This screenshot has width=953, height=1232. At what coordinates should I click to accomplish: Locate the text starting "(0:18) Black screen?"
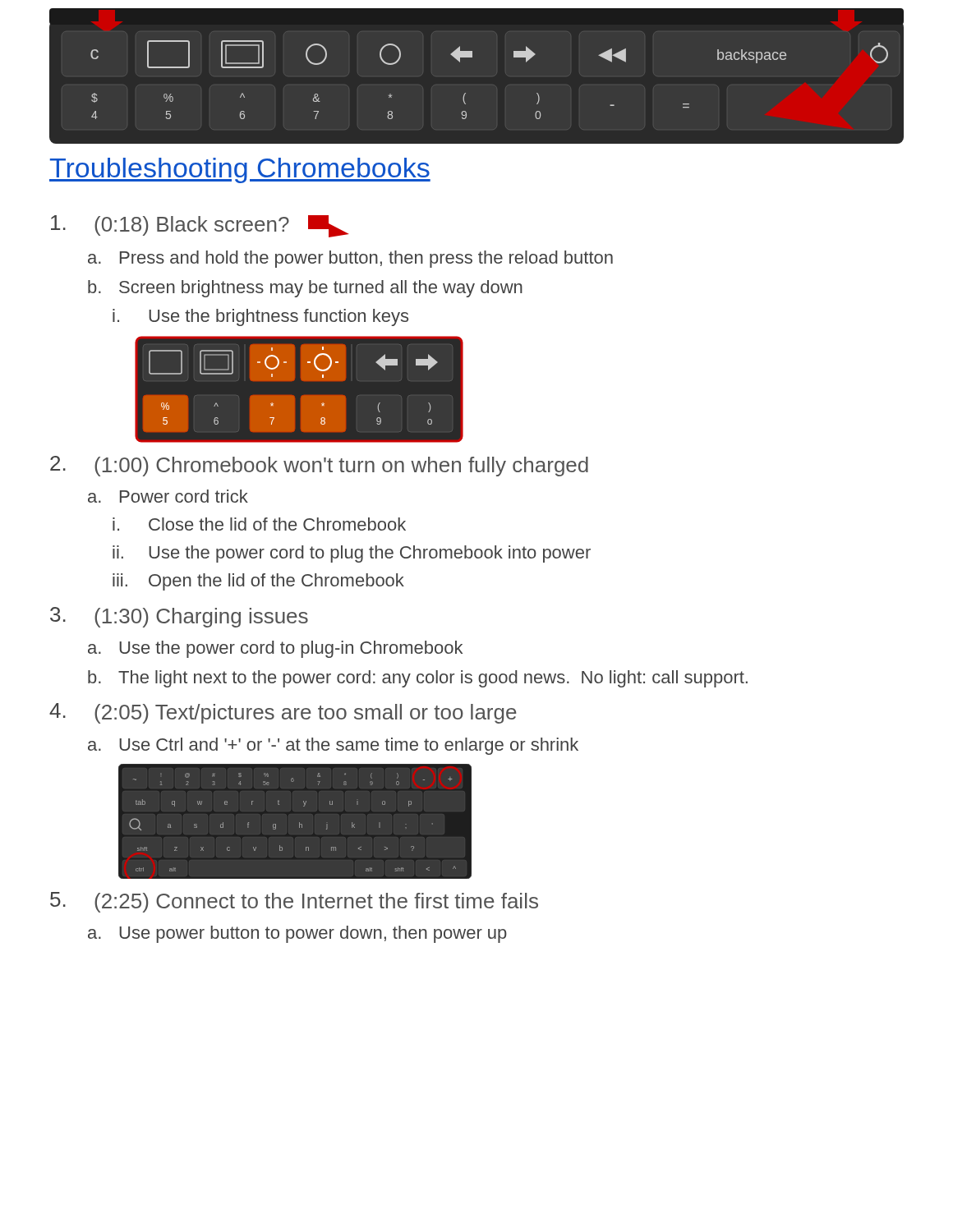pos(223,226)
